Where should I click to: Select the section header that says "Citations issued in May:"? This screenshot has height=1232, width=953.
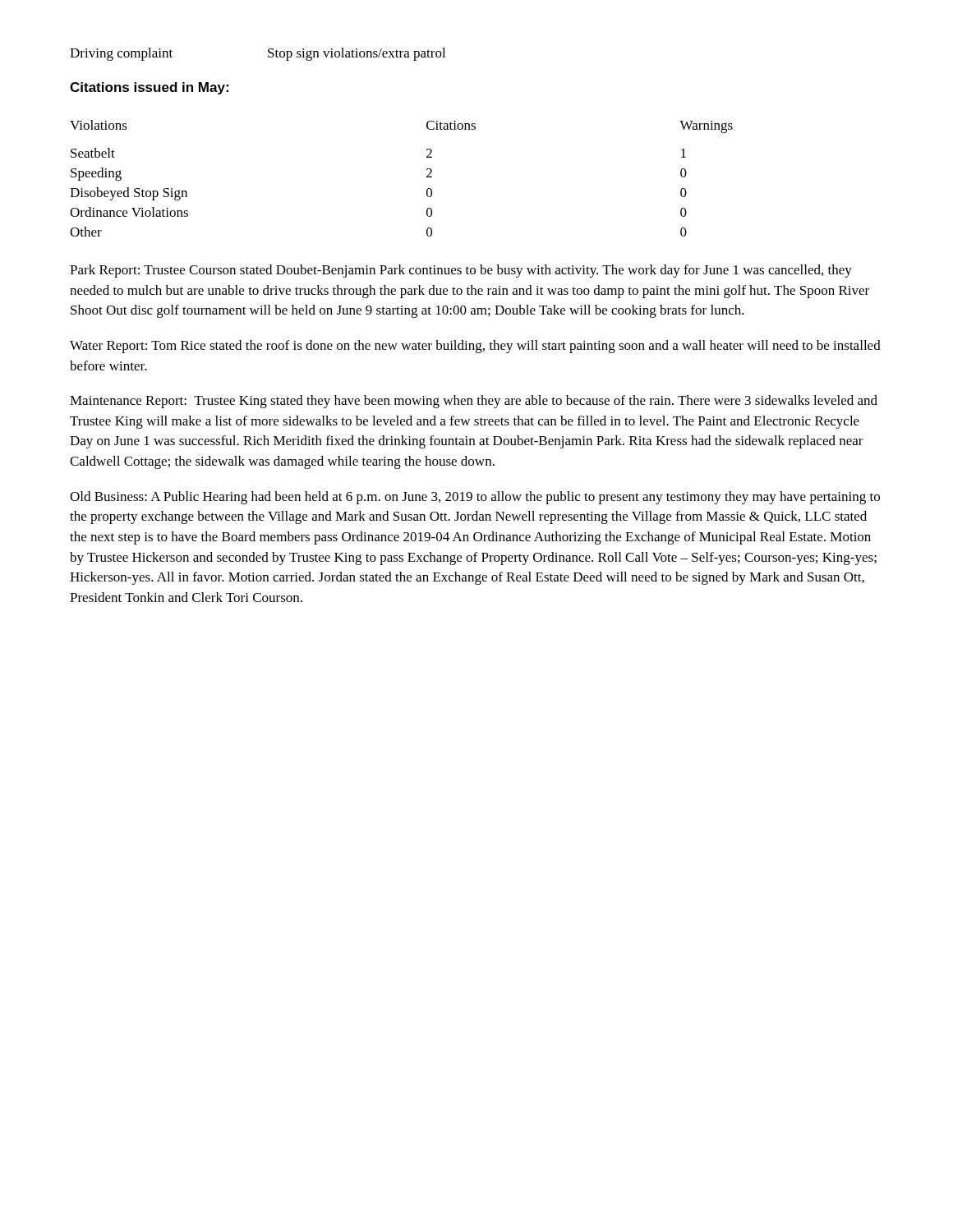coord(150,87)
